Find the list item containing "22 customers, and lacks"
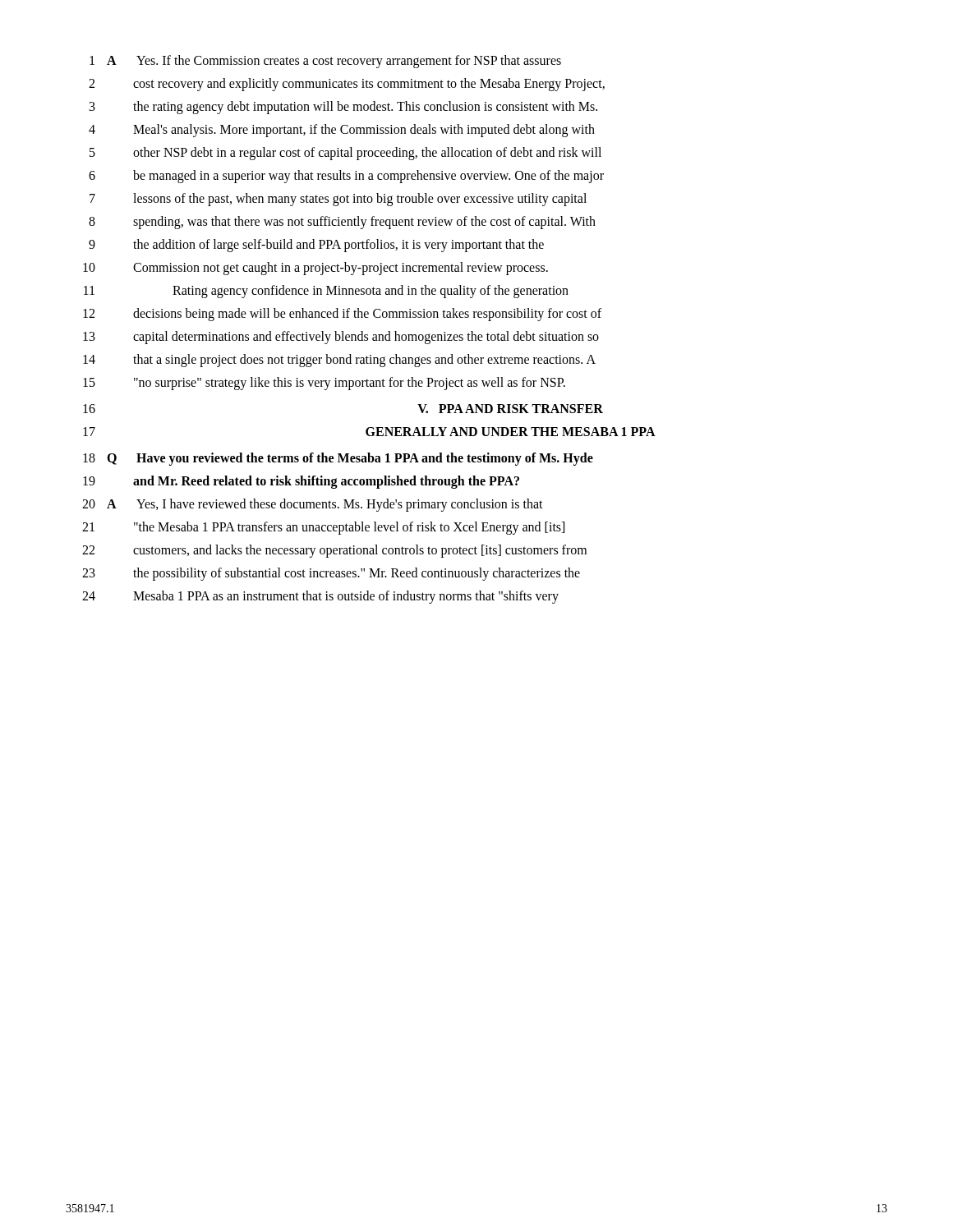Viewport: 953px width, 1232px height. click(x=476, y=550)
